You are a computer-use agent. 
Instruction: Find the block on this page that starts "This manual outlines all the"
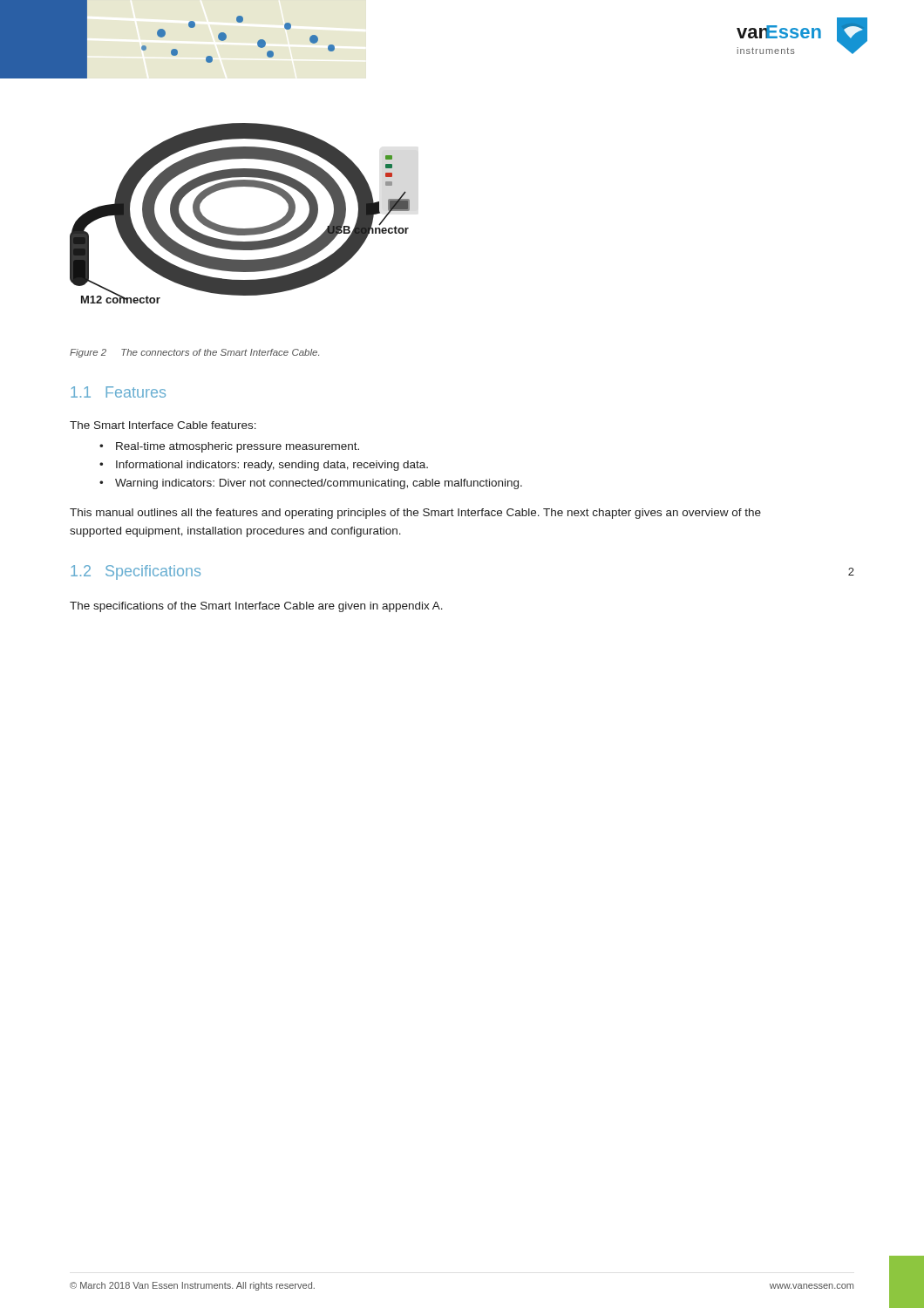click(436, 522)
